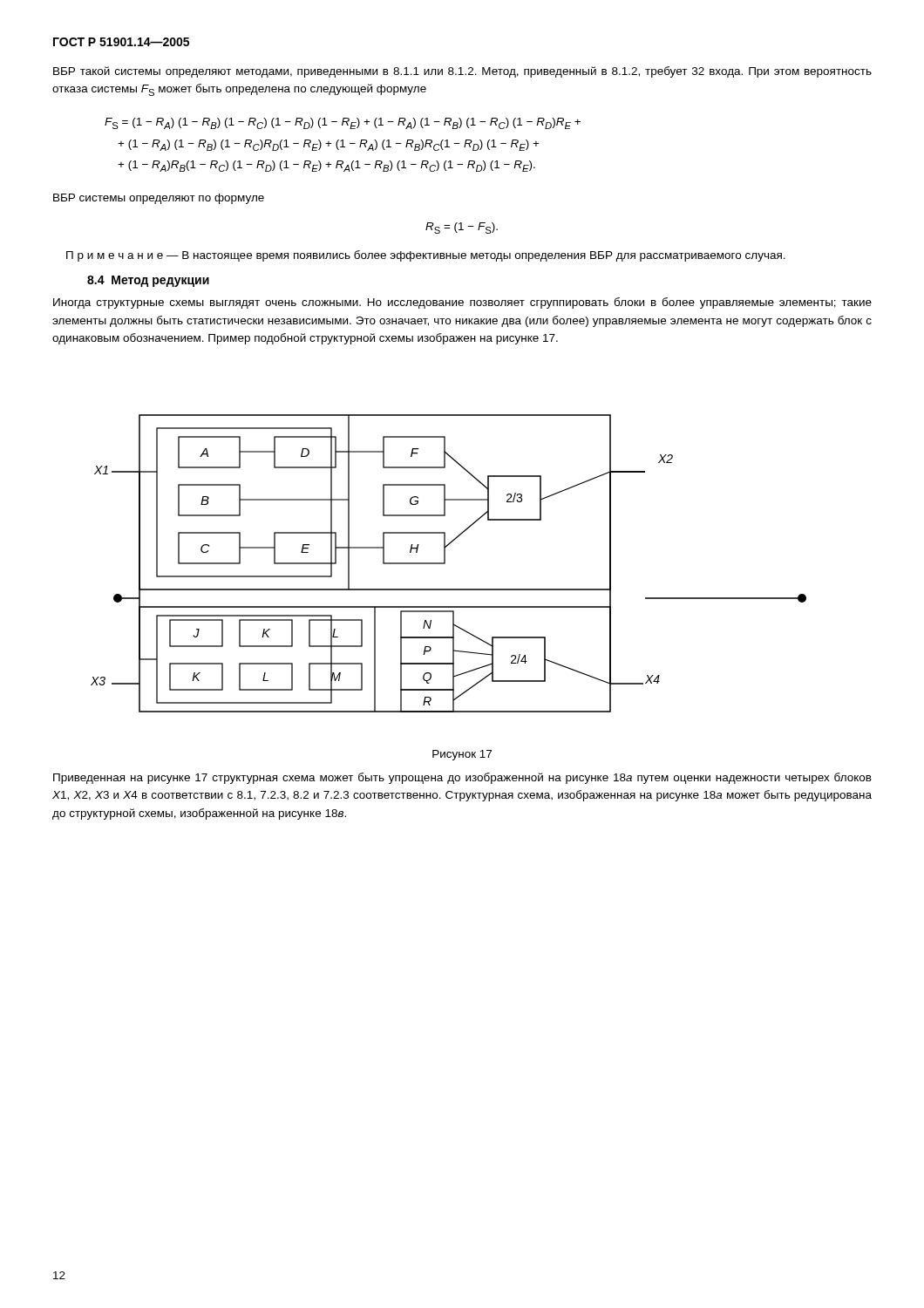Point to "RS = (1 − FS)."
This screenshot has height=1308, width=924.
[x=462, y=227]
